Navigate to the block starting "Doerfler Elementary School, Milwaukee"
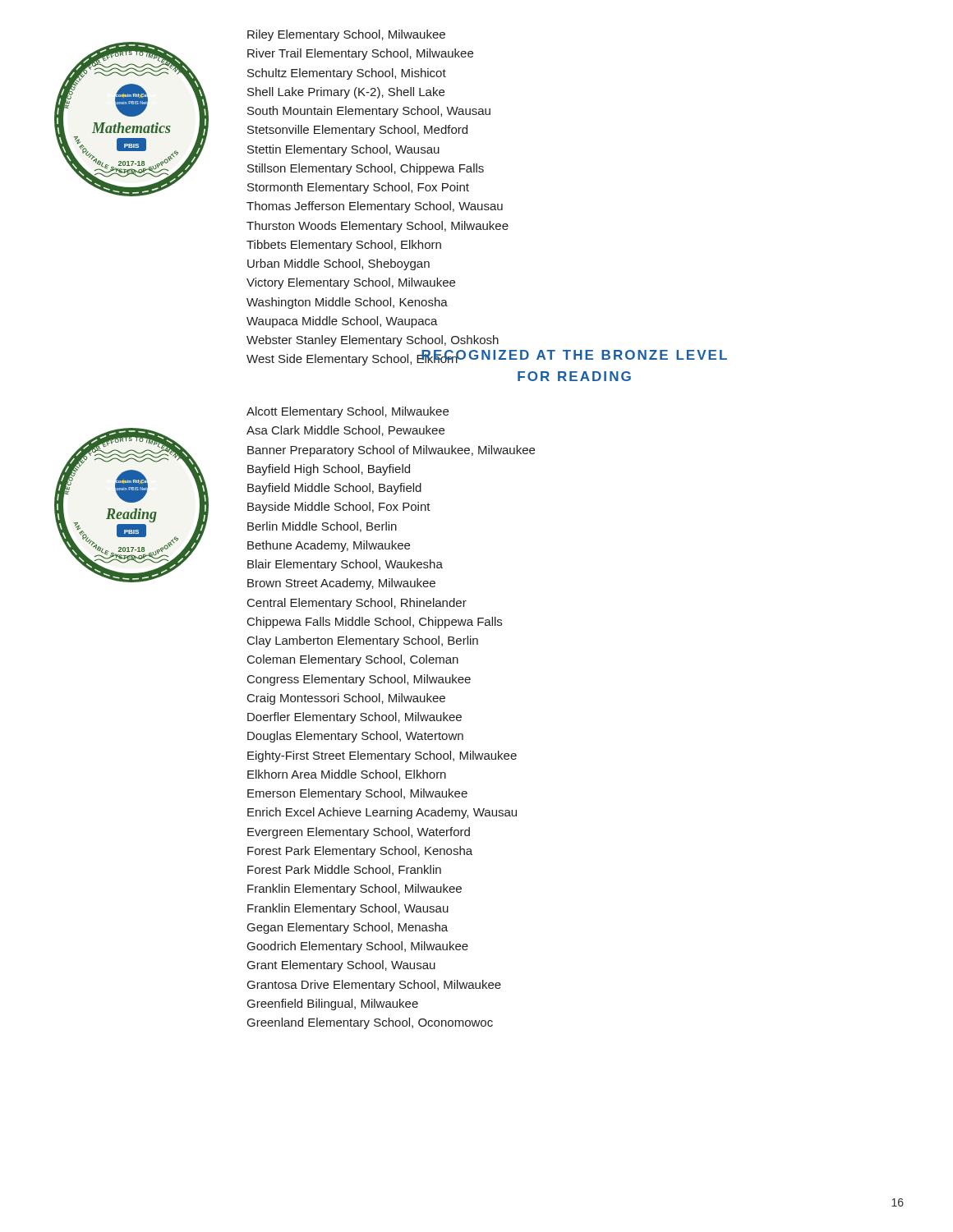The image size is (953, 1232). coord(354,717)
